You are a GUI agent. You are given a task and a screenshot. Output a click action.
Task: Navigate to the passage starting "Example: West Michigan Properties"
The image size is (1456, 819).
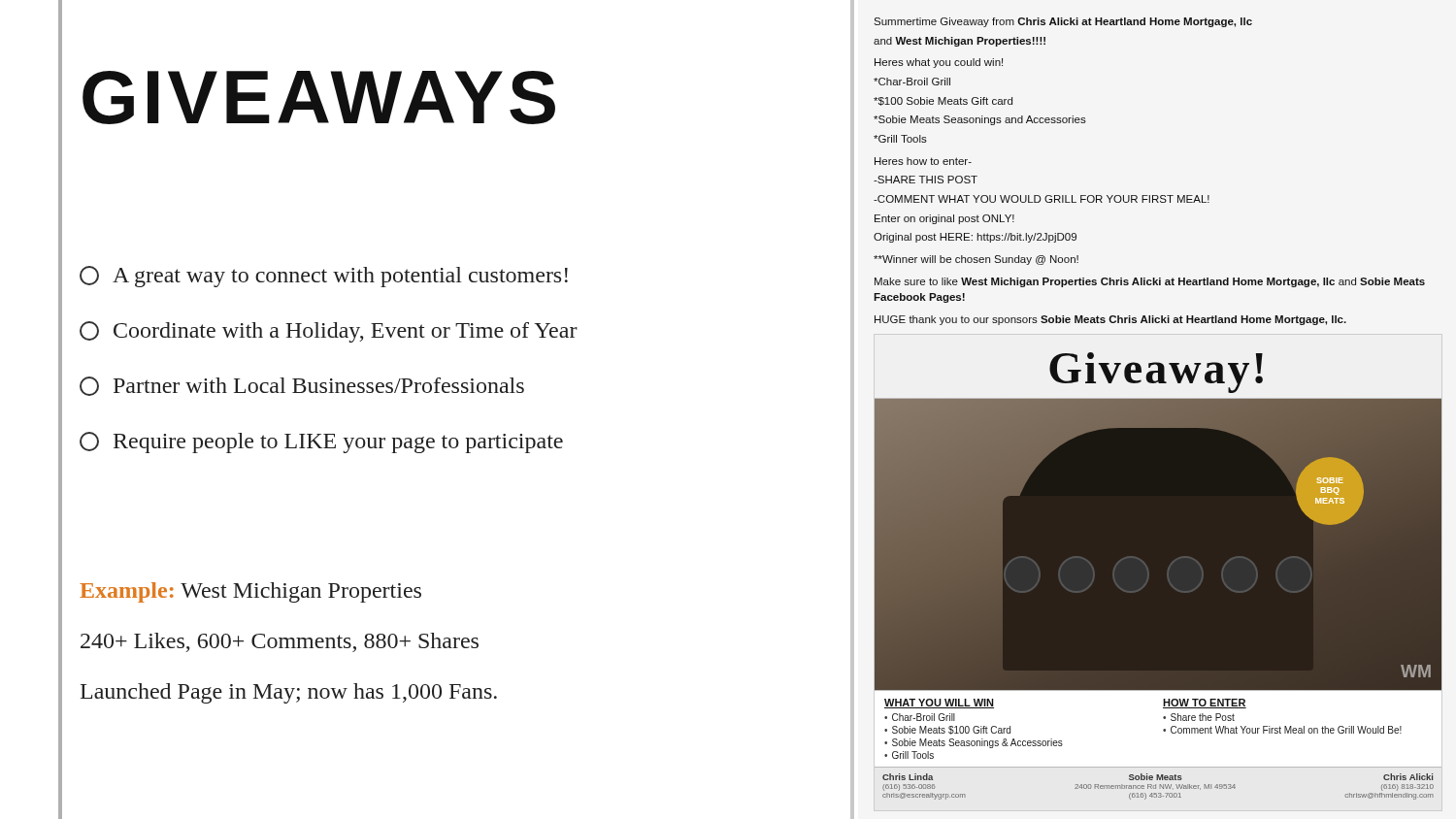(x=251, y=590)
